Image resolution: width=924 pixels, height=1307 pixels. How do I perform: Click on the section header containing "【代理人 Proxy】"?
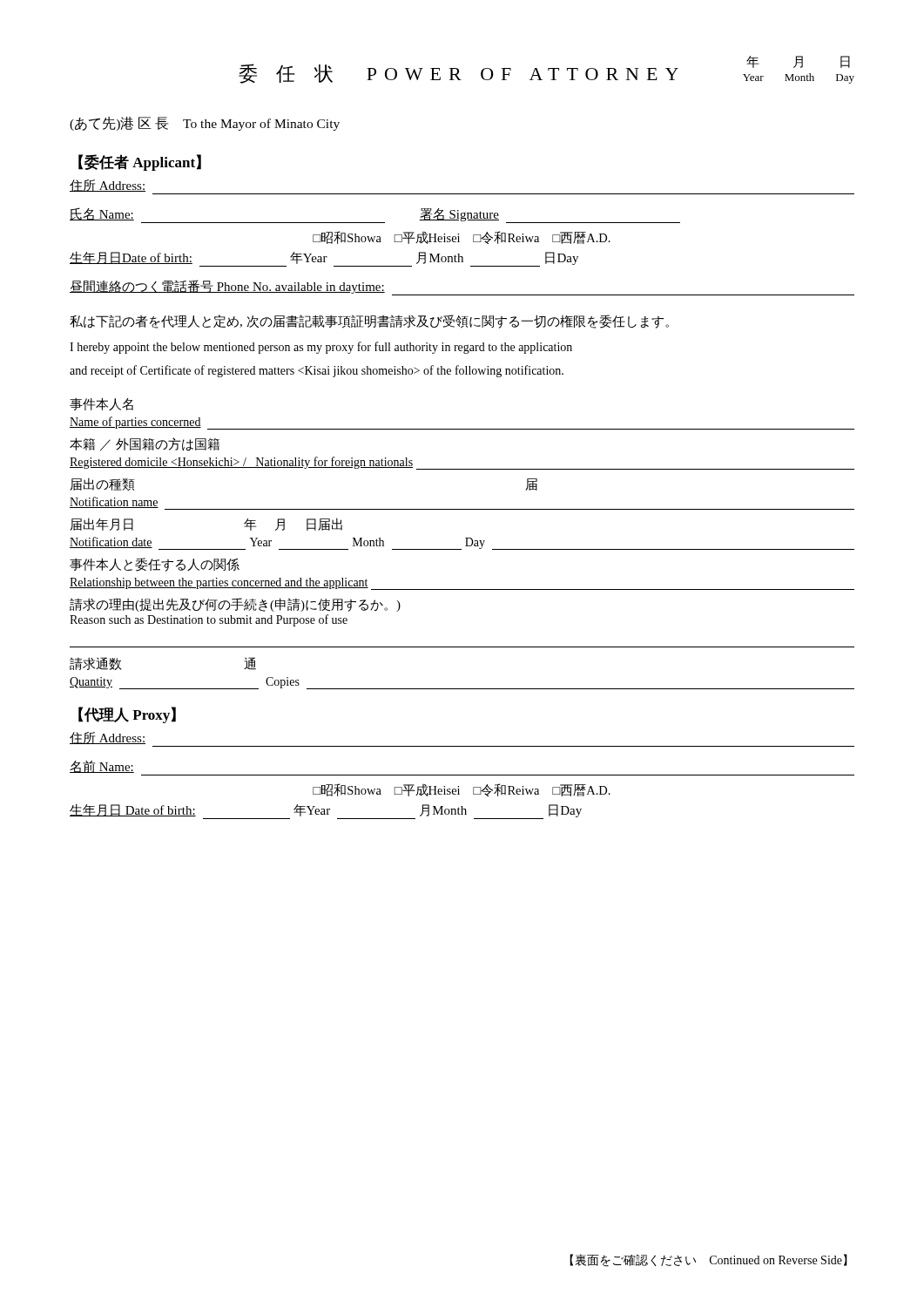(x=127, y=715)
